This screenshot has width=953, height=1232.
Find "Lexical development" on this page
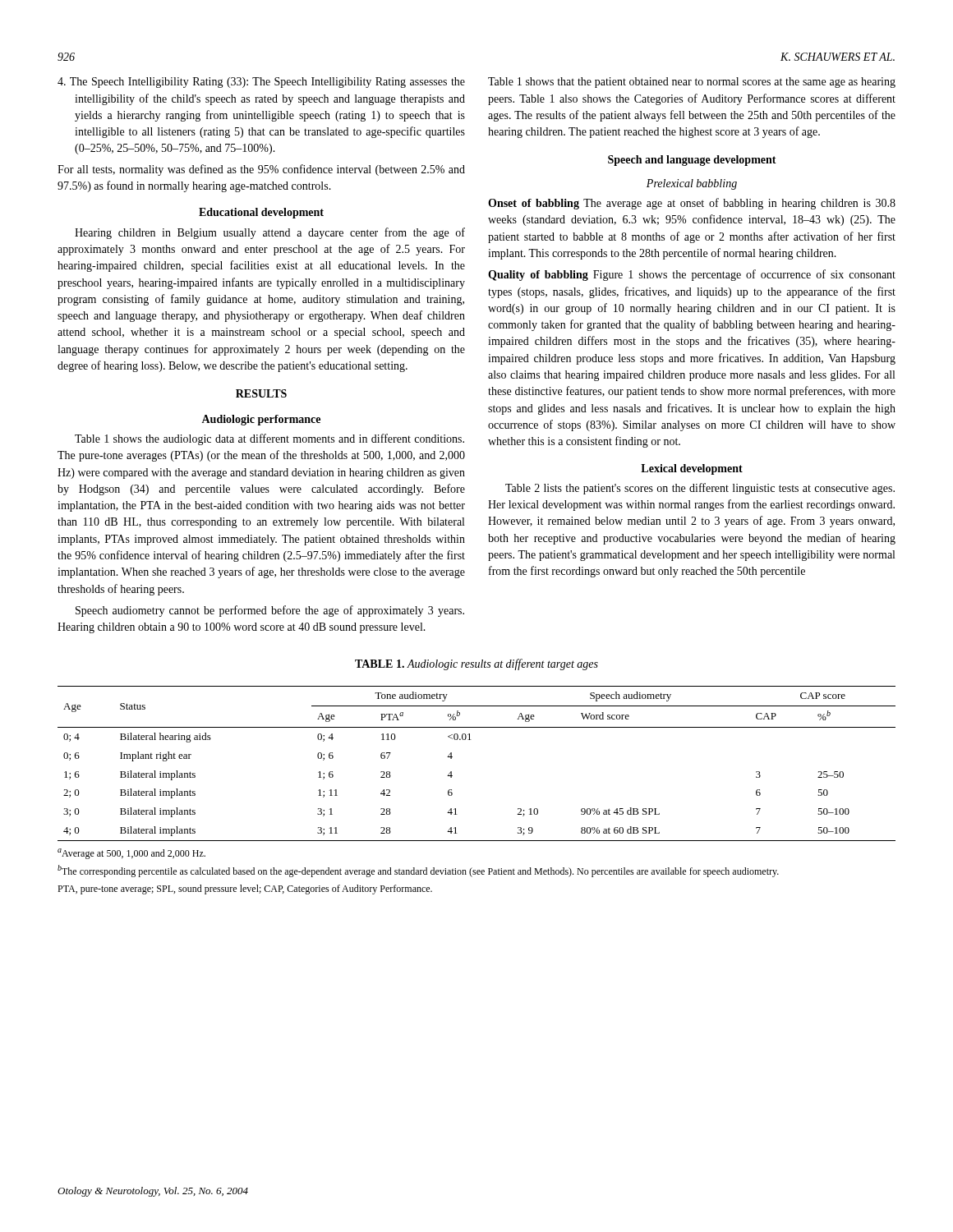tap(692, 469)
